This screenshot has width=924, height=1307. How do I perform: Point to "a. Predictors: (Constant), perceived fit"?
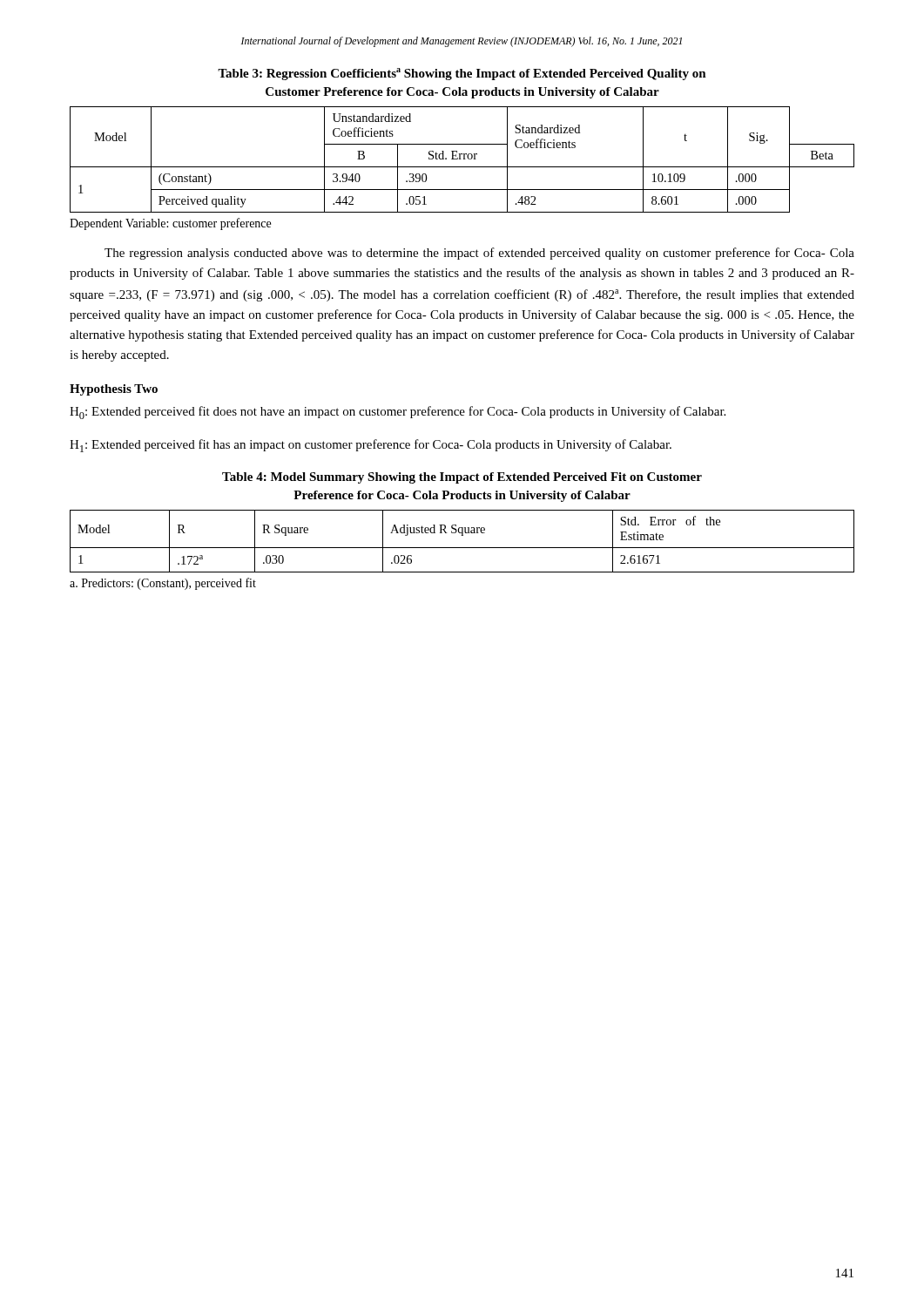coord(163,583)
